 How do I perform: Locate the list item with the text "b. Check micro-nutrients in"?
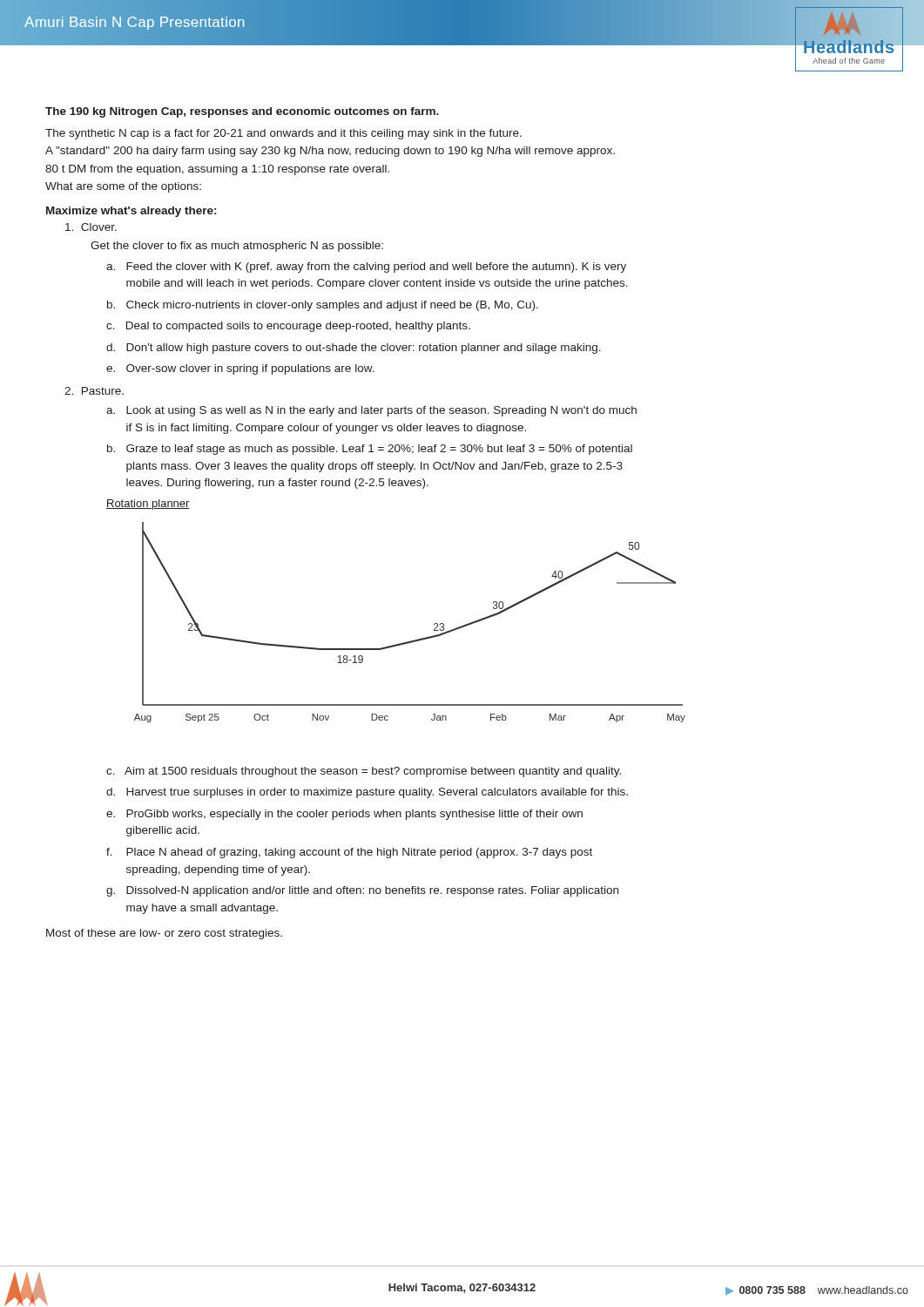(x=323, y=304)
